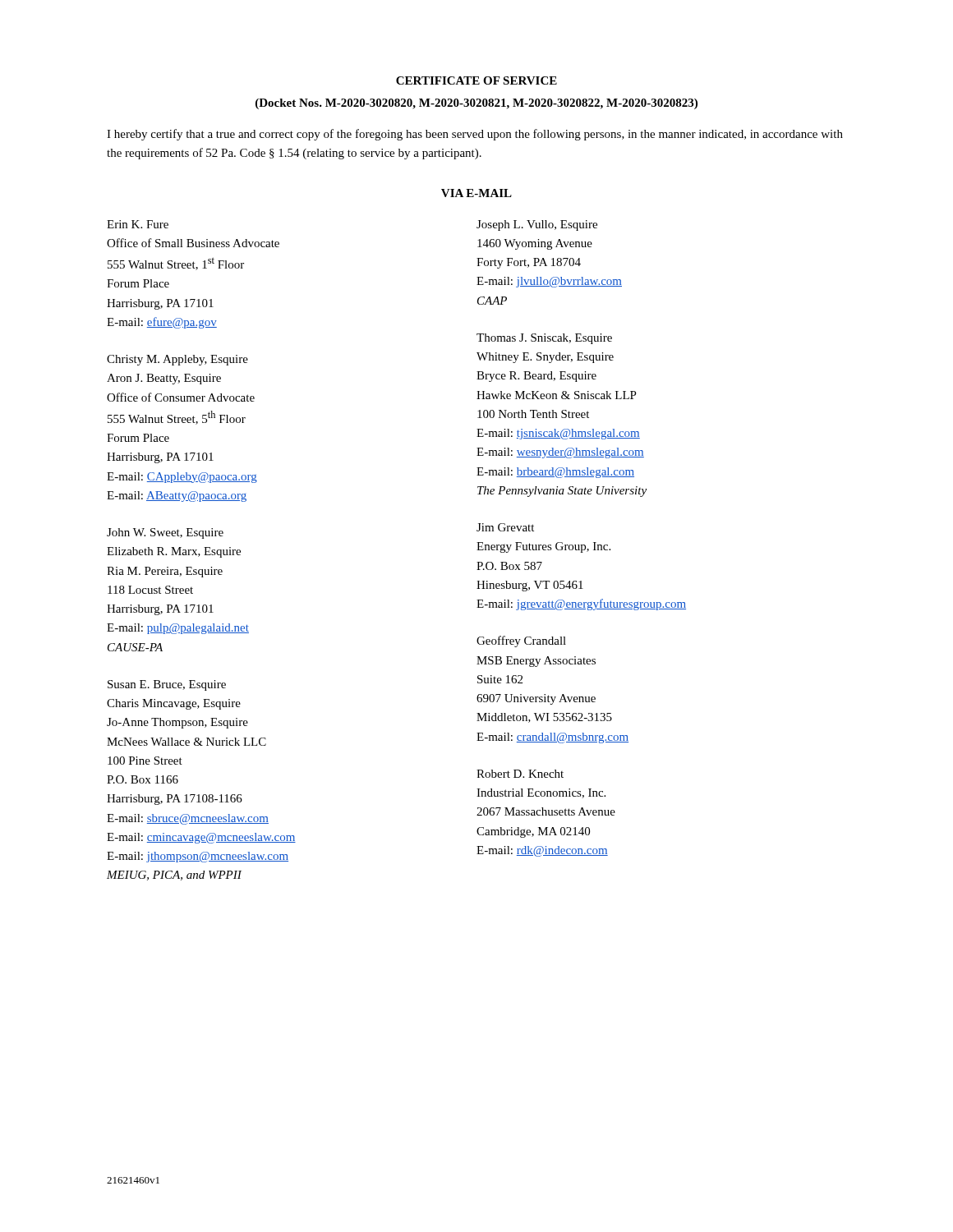This screenshot has width=953, height=1232.
Task: Click on the passage starting "Christy M. Appleby, Esquire Aron J. Beatty,"
Action: [177, 360]
